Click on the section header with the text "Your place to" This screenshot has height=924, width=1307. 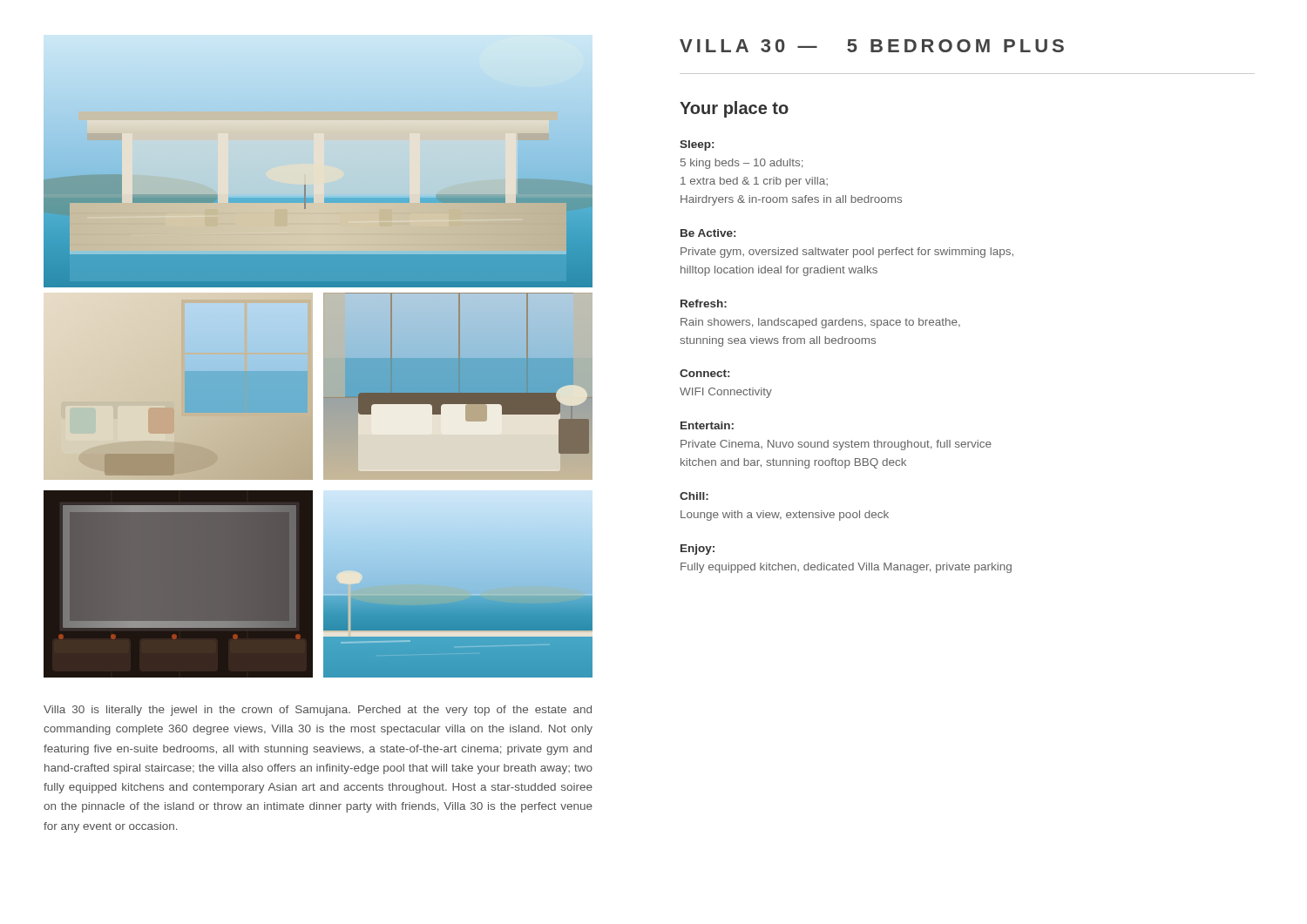tap(734, 108)
